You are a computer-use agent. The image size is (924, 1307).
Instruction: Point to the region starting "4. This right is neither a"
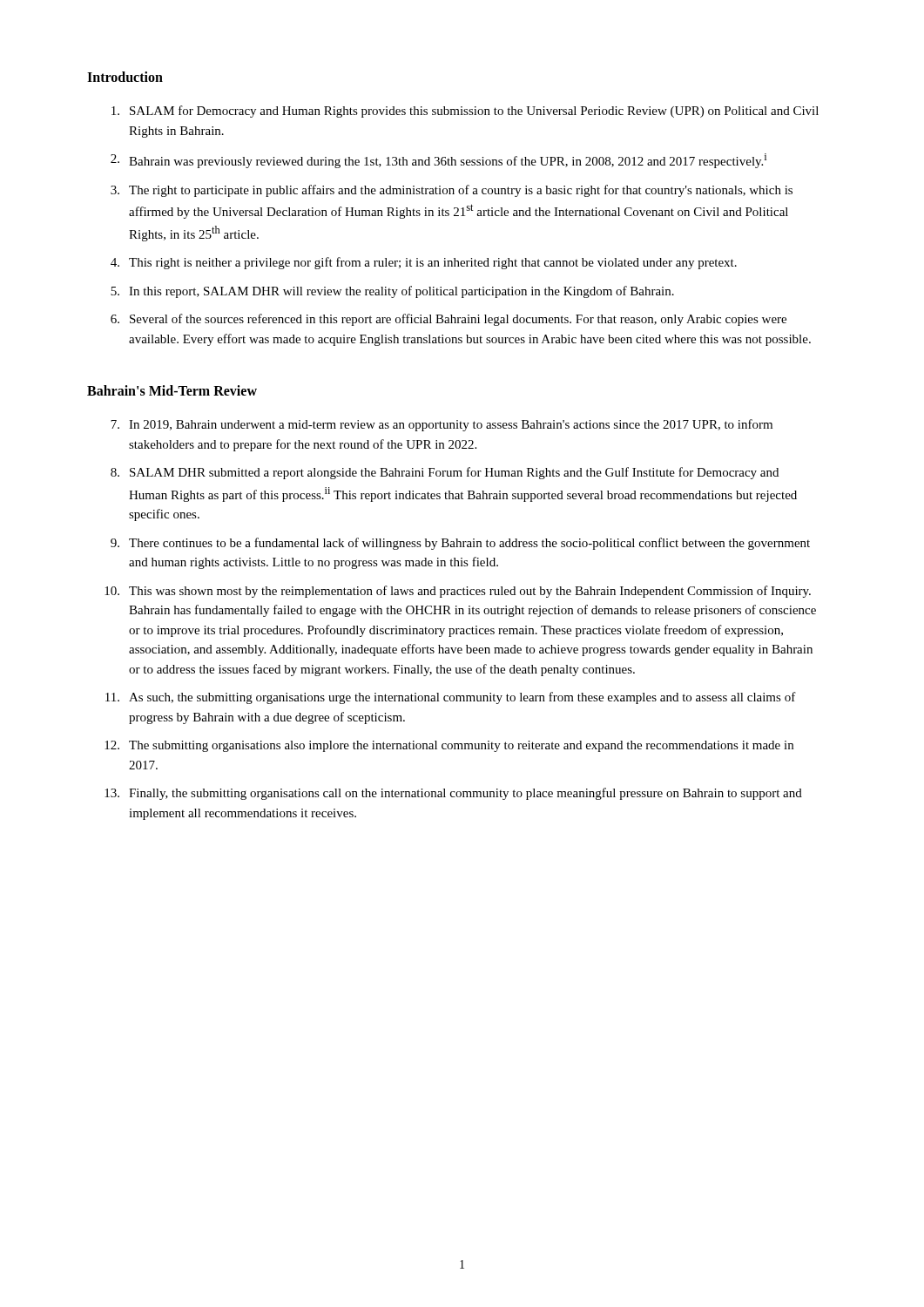tap(453, 262)
